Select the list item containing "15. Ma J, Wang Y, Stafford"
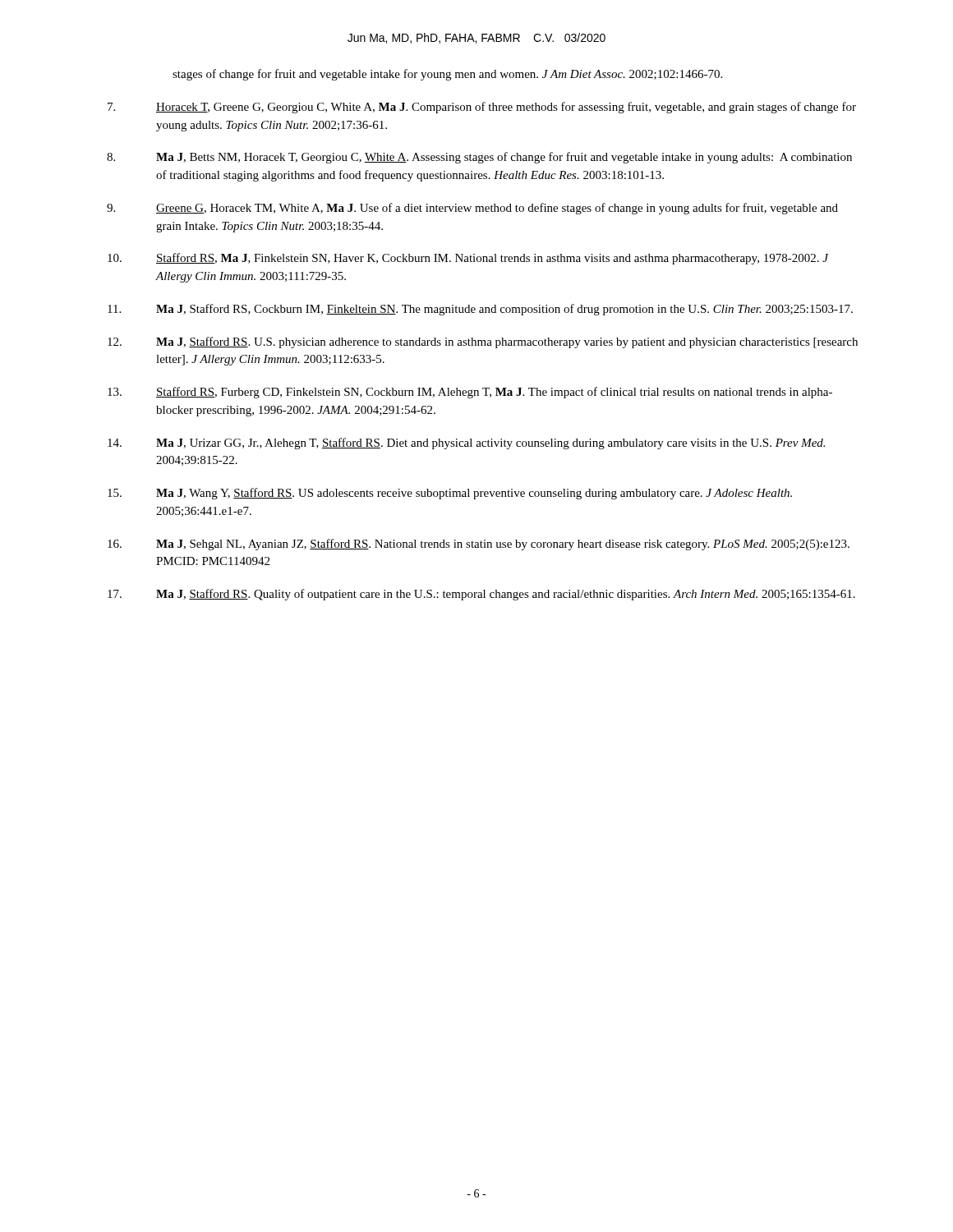This screenshot has width=953, height=1232. pos(485,502)
